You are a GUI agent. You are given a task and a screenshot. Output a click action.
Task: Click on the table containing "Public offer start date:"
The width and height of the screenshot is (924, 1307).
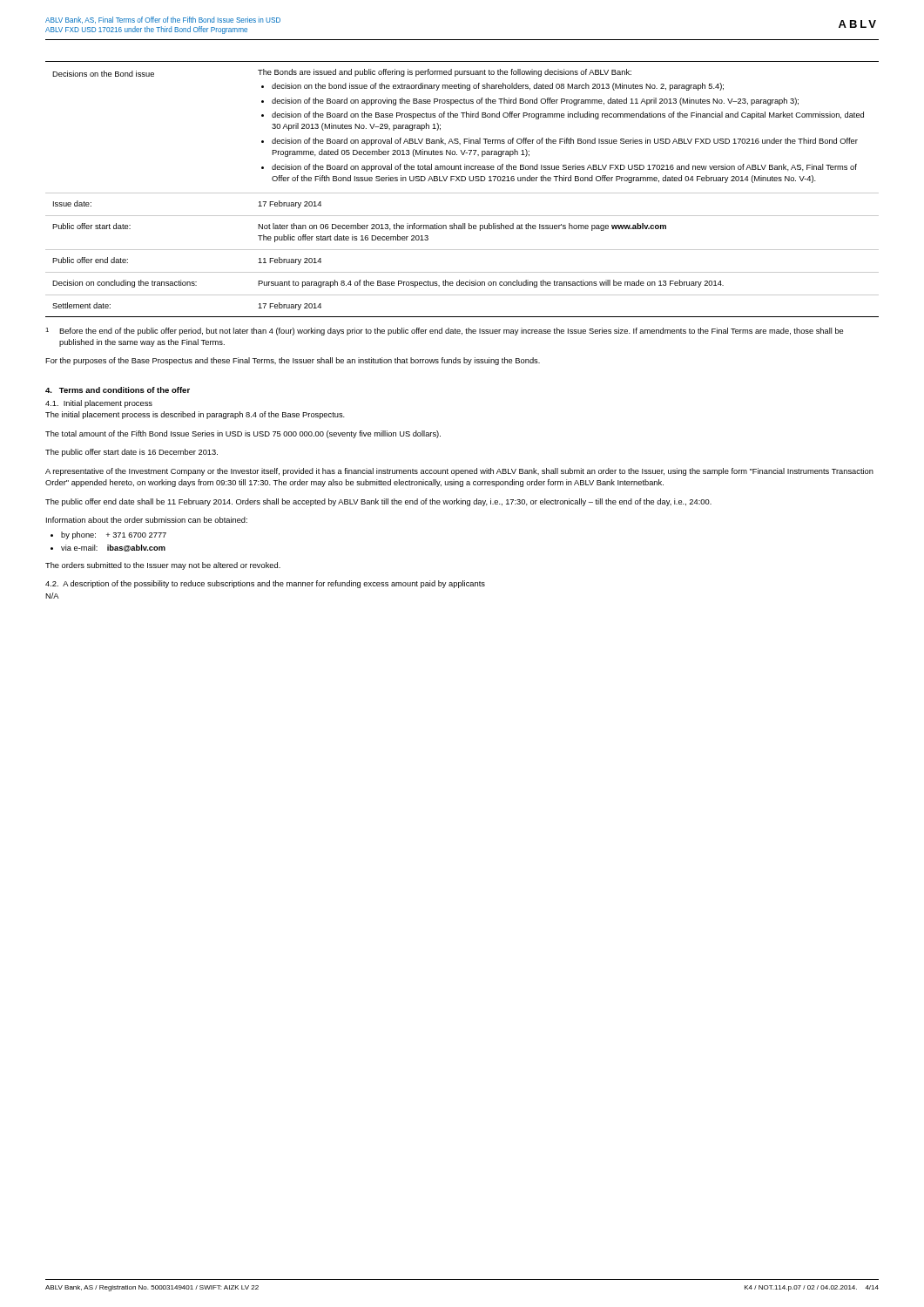(x=462, y=189)
